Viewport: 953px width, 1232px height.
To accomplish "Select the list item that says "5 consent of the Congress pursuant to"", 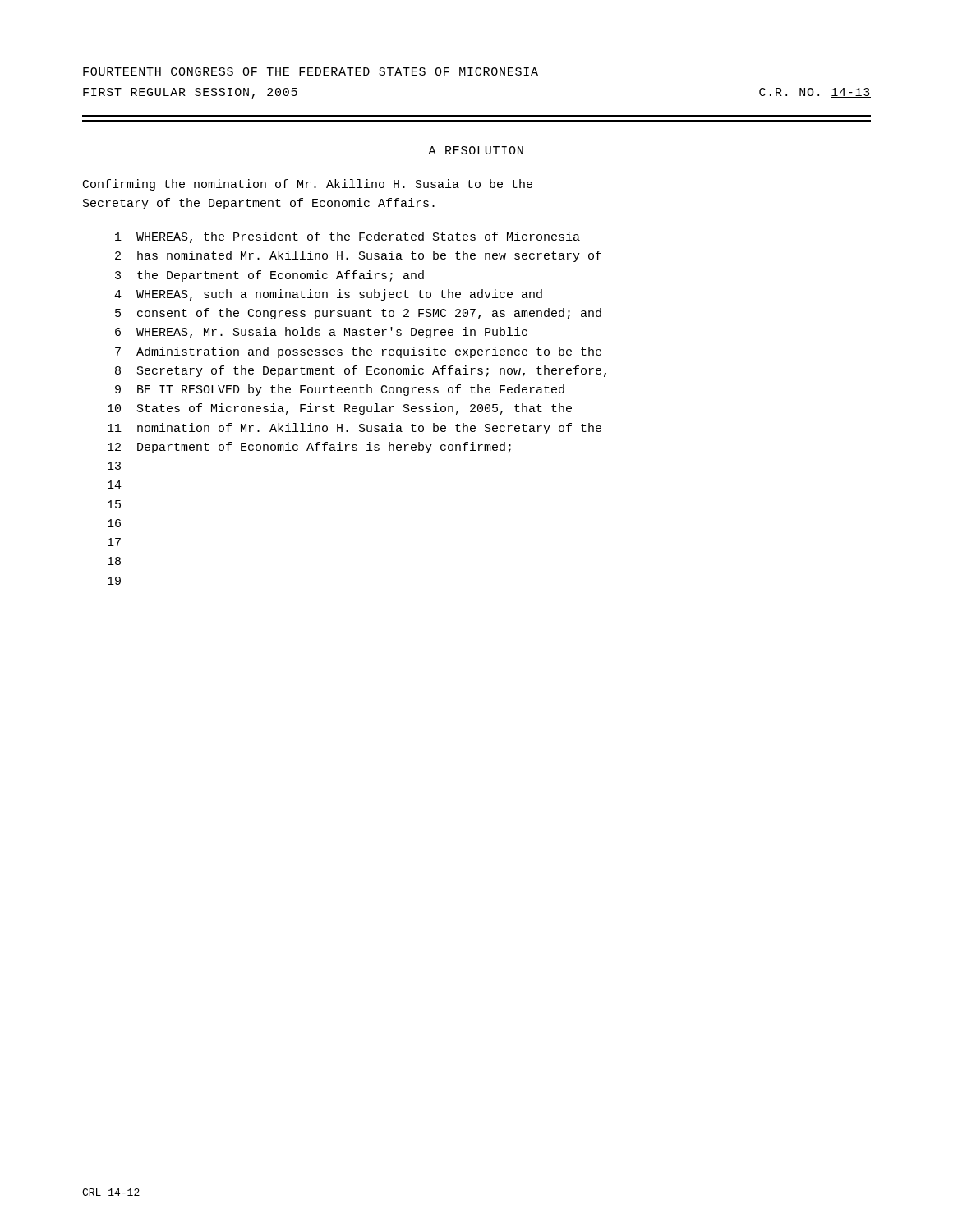I will [476, 314].
